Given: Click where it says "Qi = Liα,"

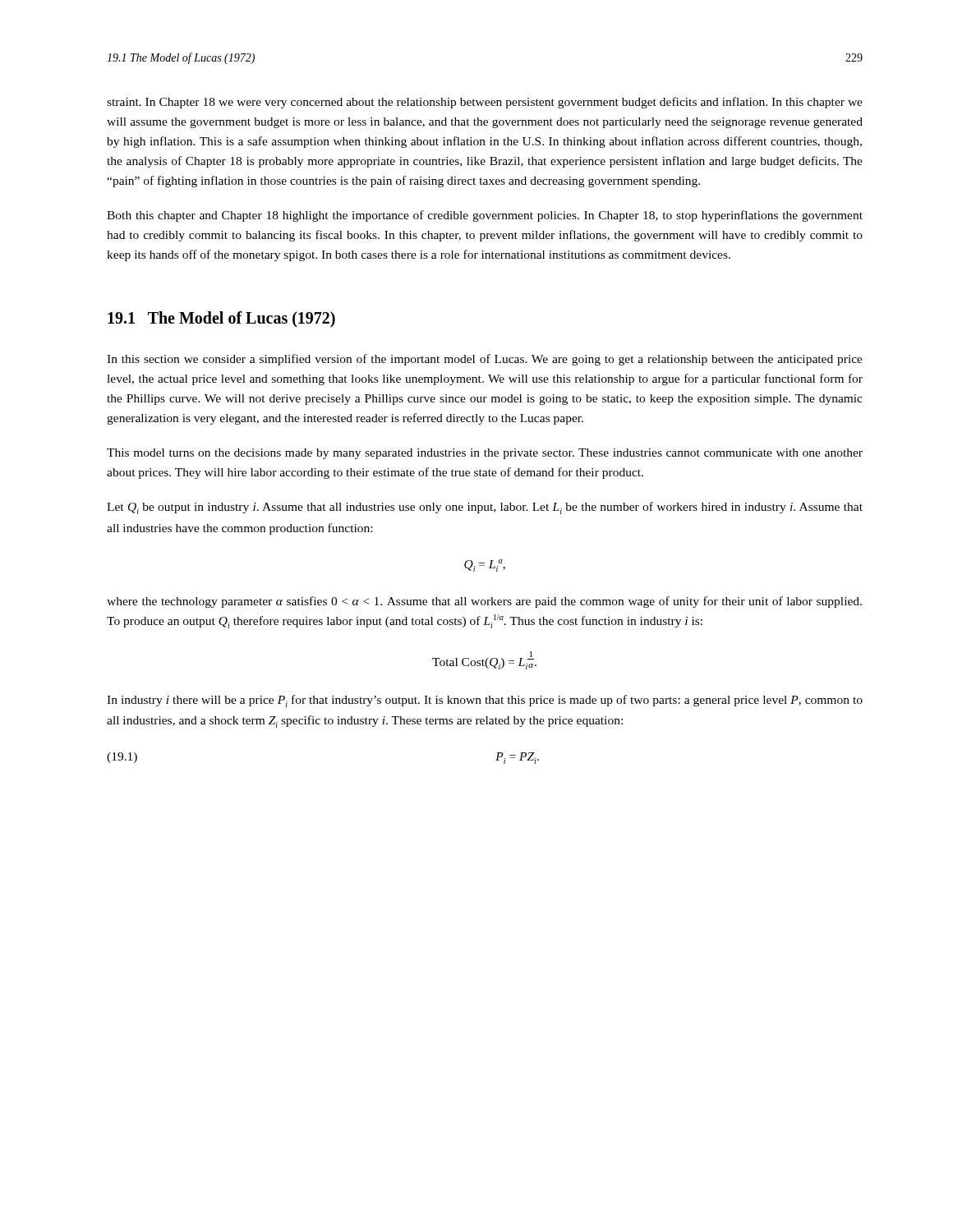Looking at the screenshot, I should (x=485, y=564).
